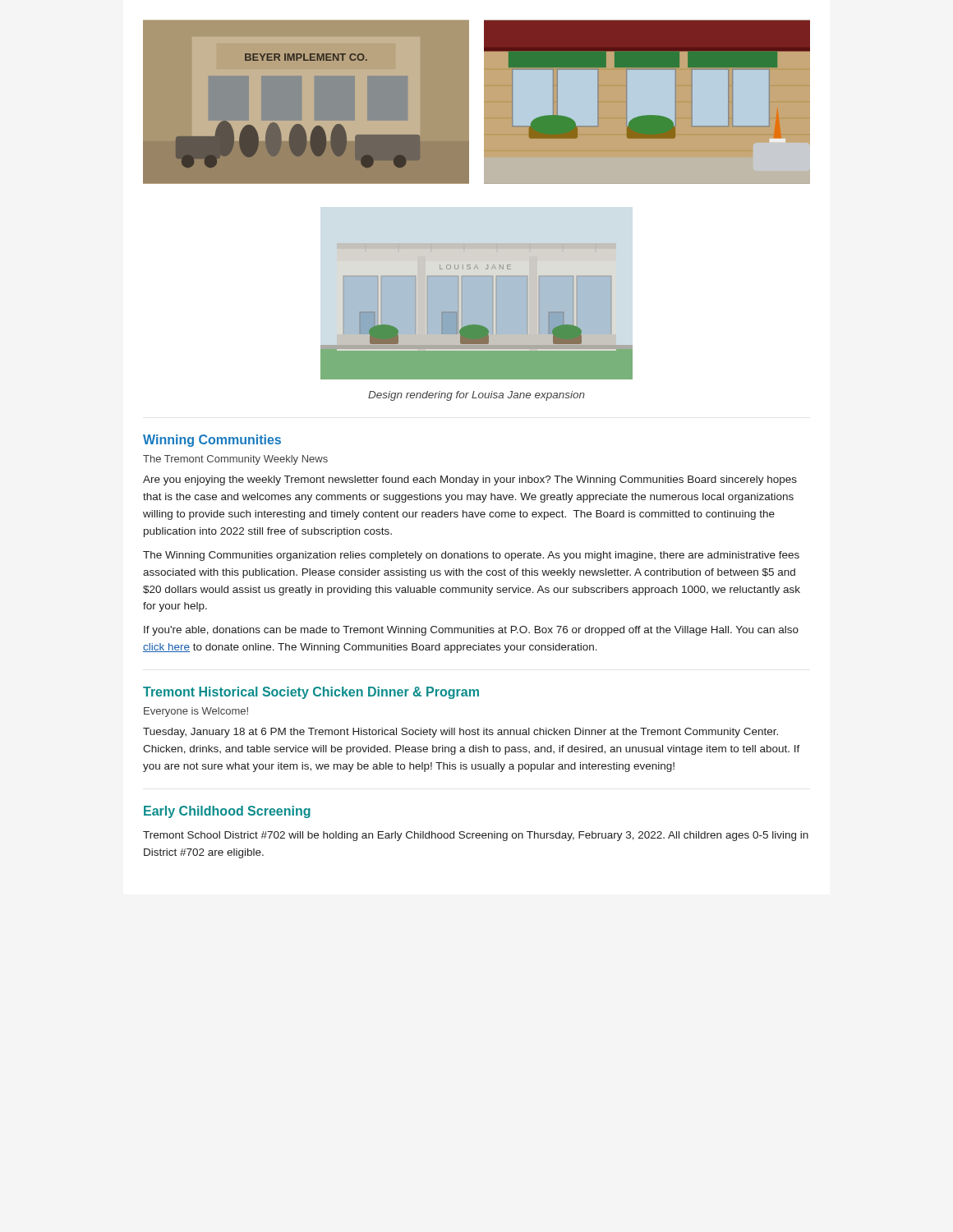Select the region starting "The Winning Communities organization relies completely"
Screen dimensions: 1232x953
pos(472,580)
